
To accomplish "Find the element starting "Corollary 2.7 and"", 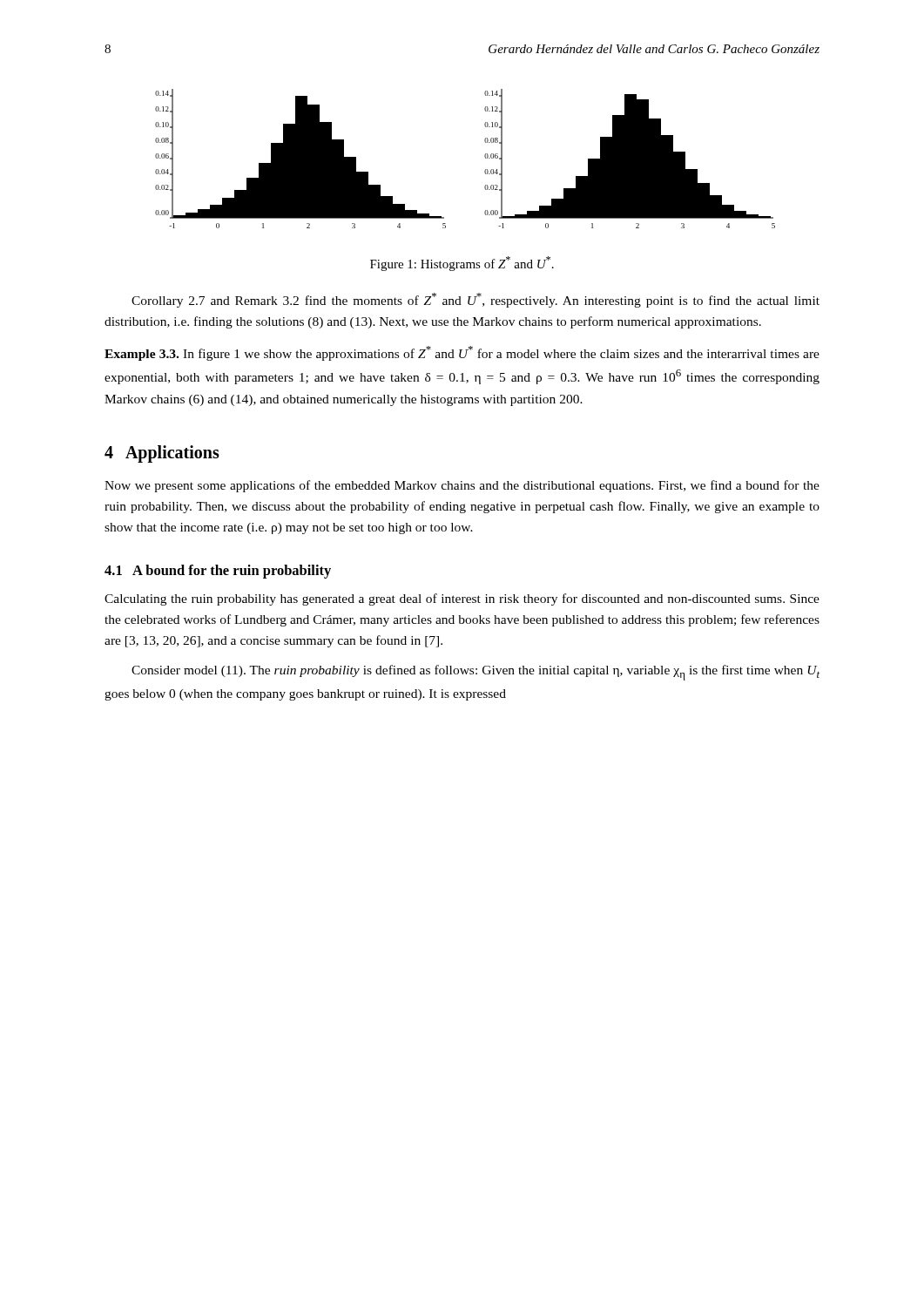I will (462, 310).
